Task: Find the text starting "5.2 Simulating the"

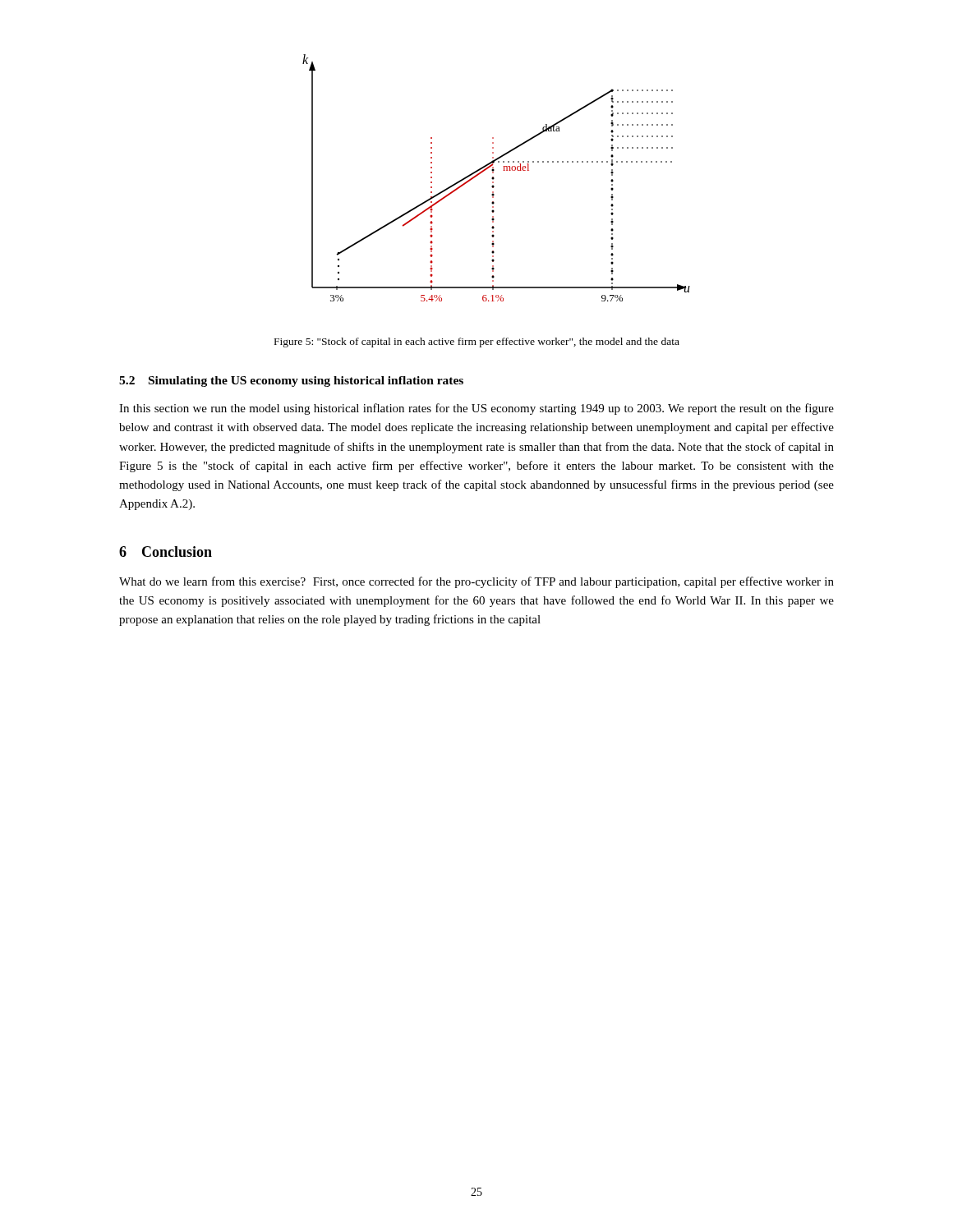Action: click(291, 380)
